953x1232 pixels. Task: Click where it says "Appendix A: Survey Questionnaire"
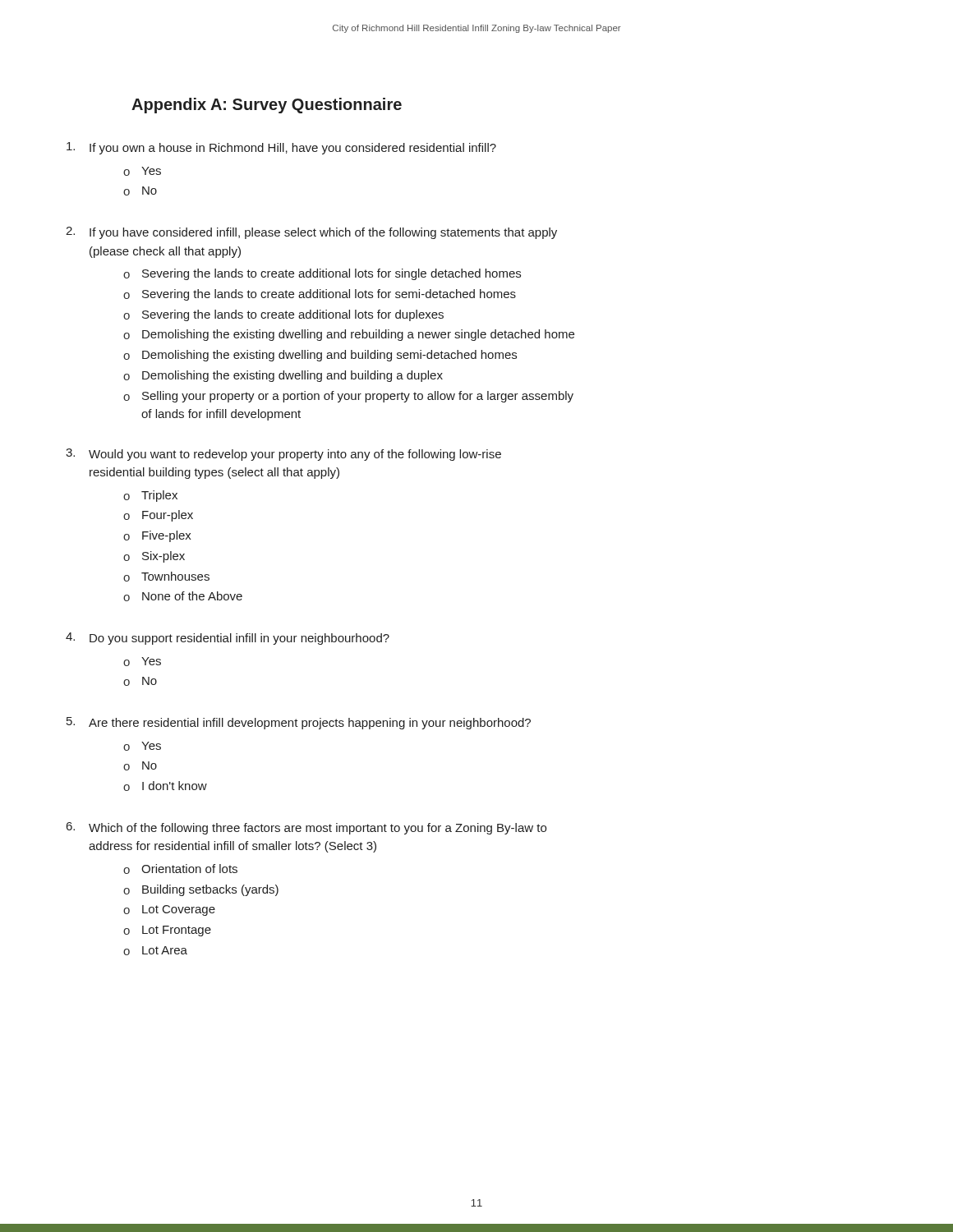click(267, 104)
